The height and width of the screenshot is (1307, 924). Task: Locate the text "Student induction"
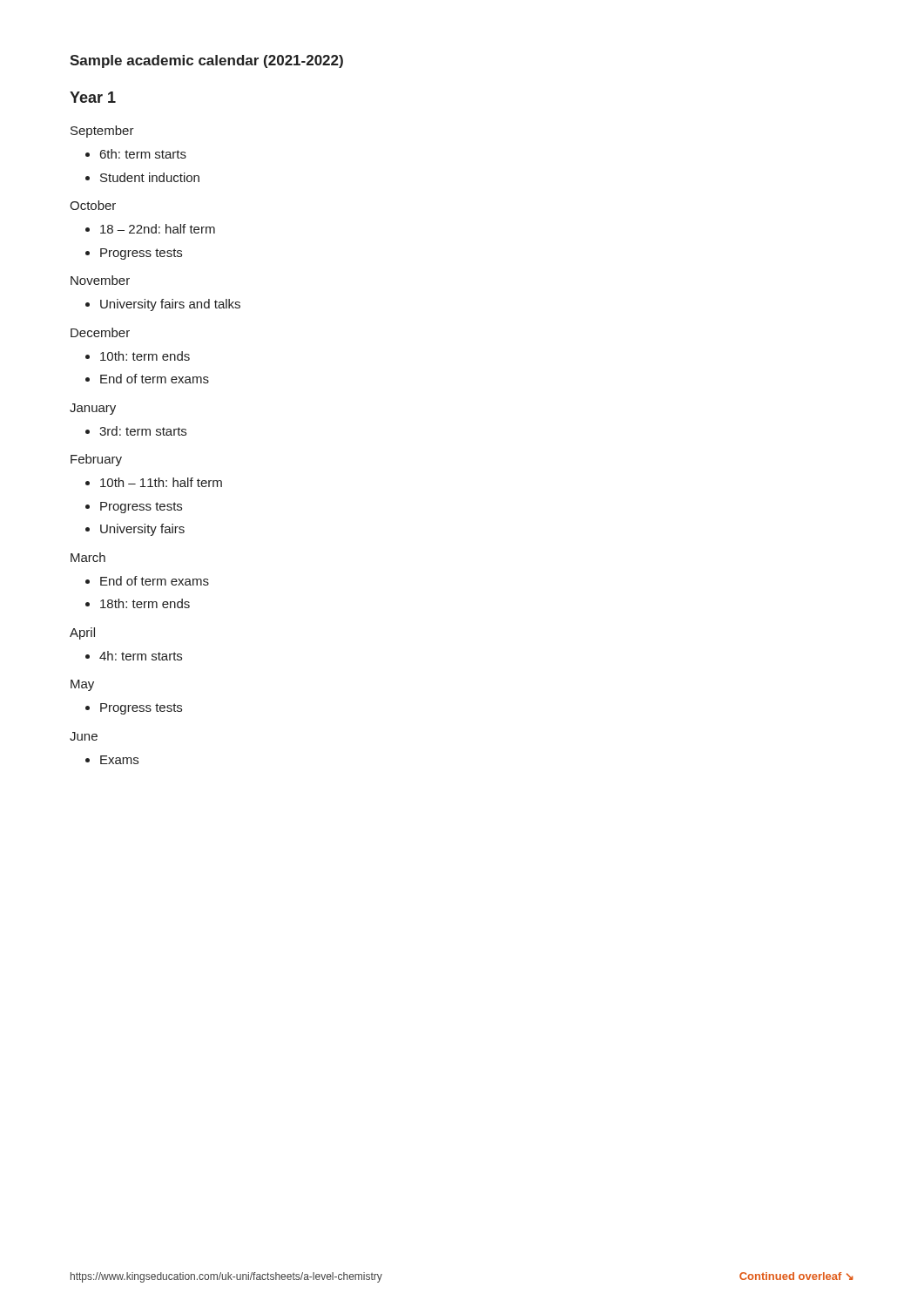click(150, 177)
